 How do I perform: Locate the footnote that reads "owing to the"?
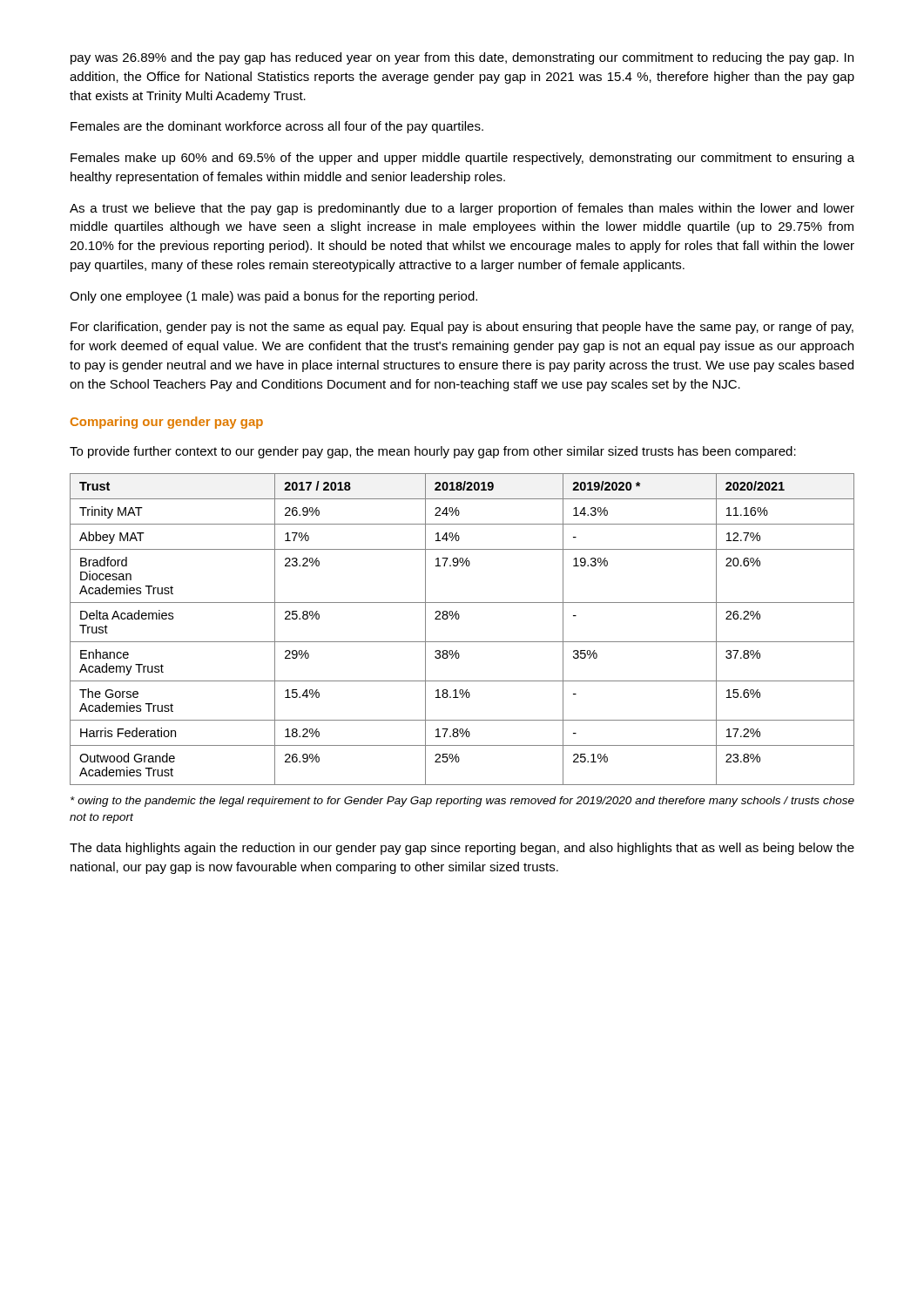tap(462, 809)
